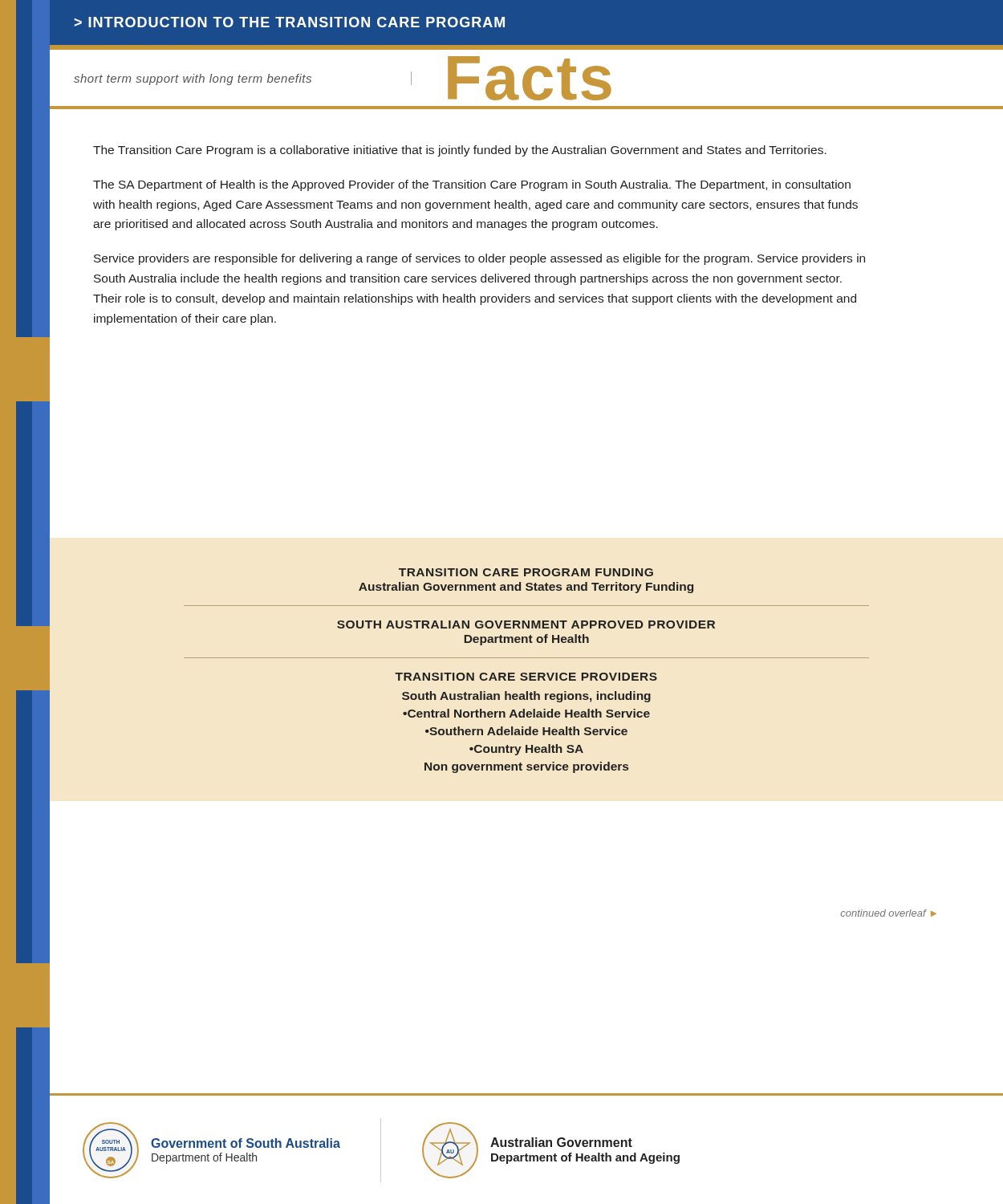Click on the text block starting "•Southern Adelaide Health Service"
The height and width of the screenshot is (1204, 1003).
526,731
